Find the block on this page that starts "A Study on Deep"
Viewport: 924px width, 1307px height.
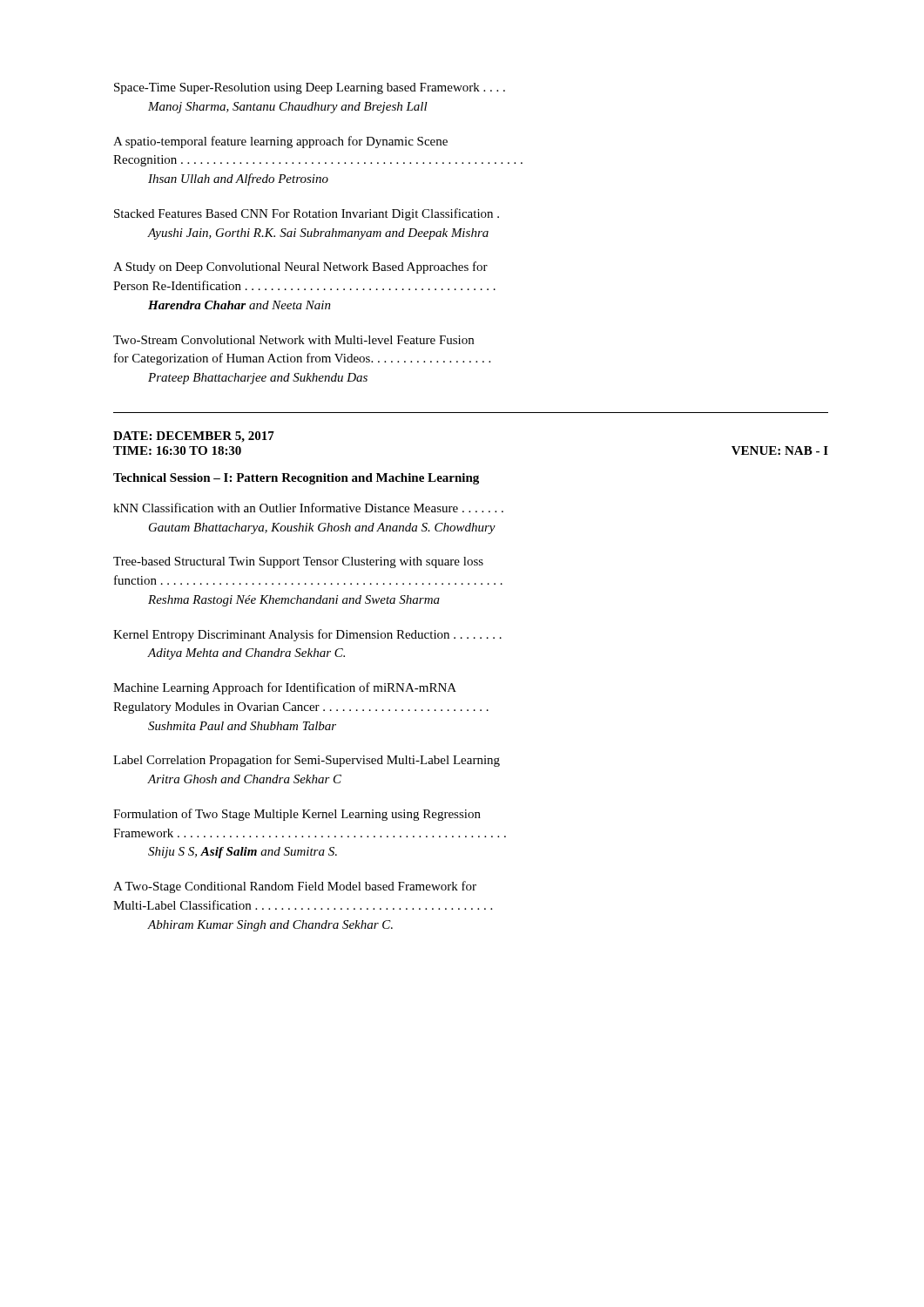pyautogui.click(x=471, y=287)
